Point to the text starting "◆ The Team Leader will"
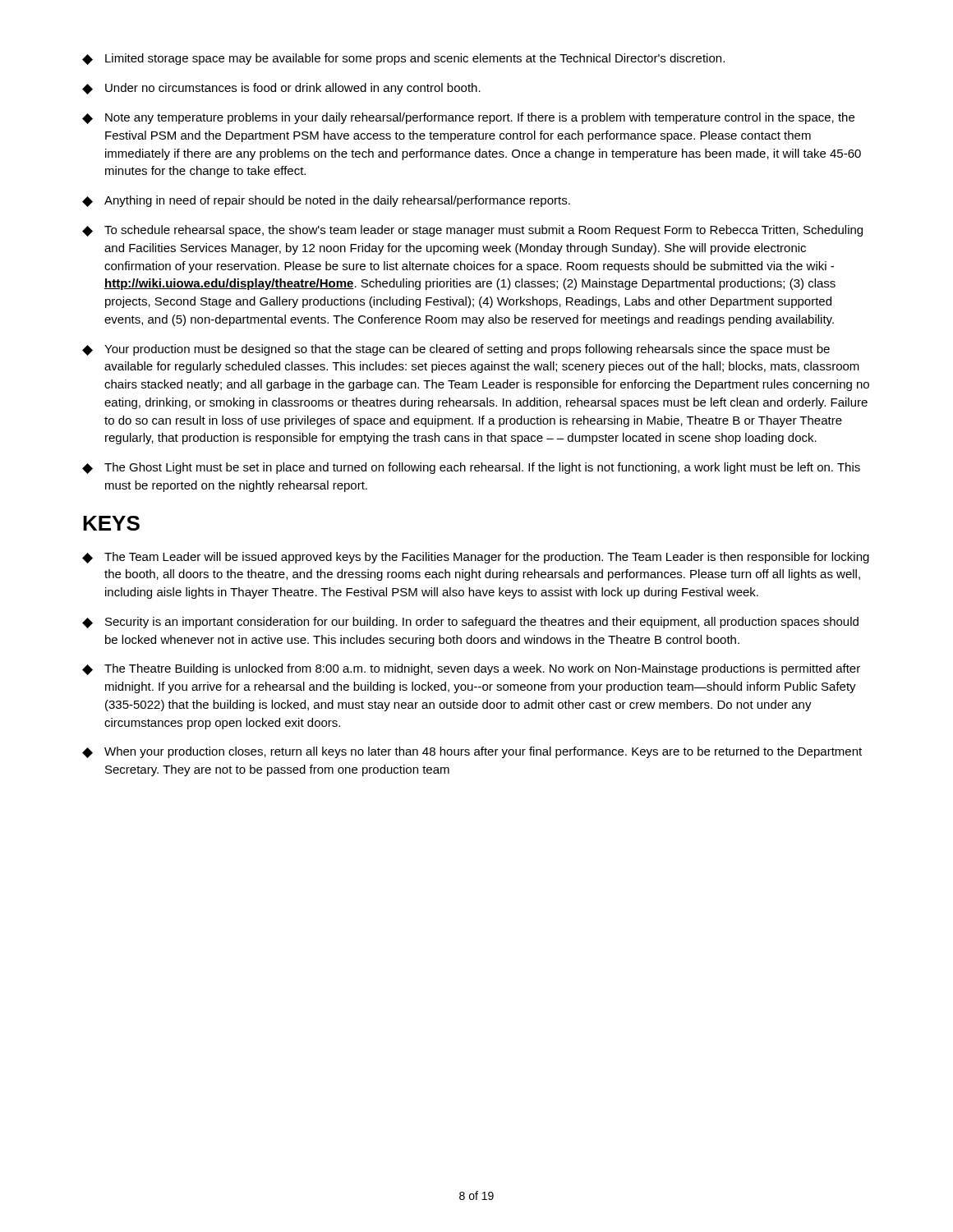The width and height of the screenshot is (953, 1232). (x=476, y=574)
